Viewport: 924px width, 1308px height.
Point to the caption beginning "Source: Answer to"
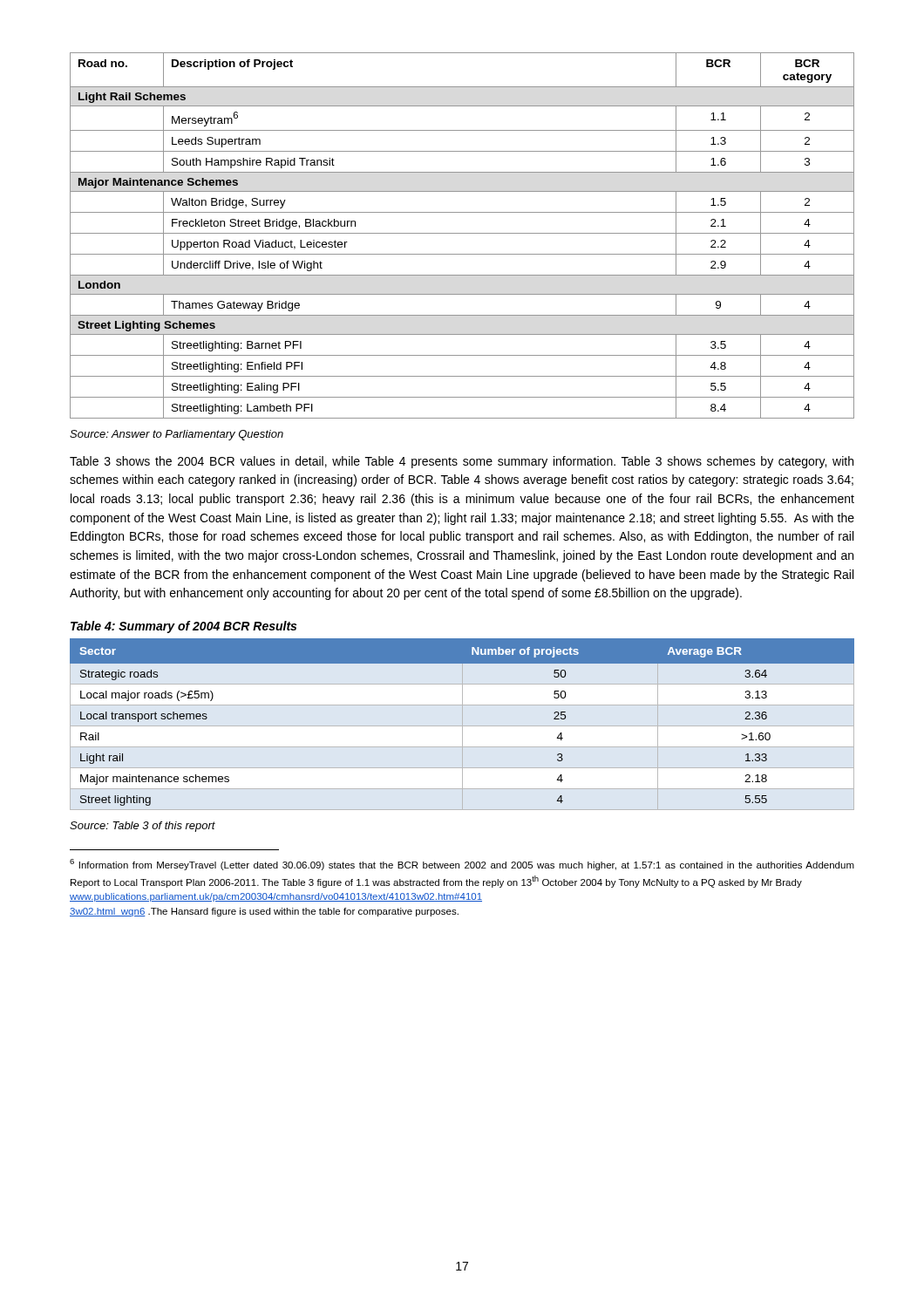coord(177,433)
